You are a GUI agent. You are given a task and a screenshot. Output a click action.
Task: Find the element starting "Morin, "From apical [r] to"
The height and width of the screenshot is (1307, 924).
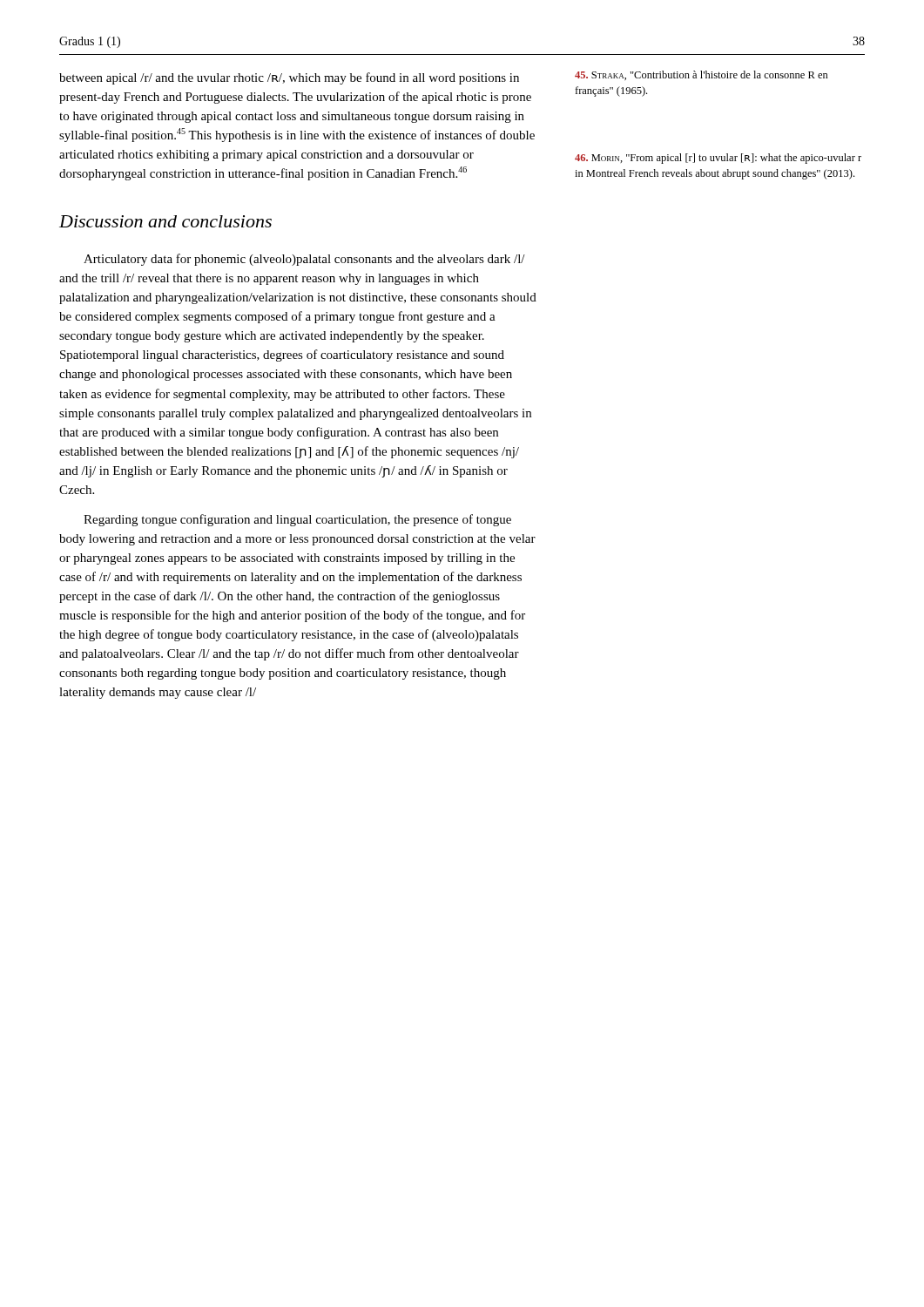tap(718, 165)
